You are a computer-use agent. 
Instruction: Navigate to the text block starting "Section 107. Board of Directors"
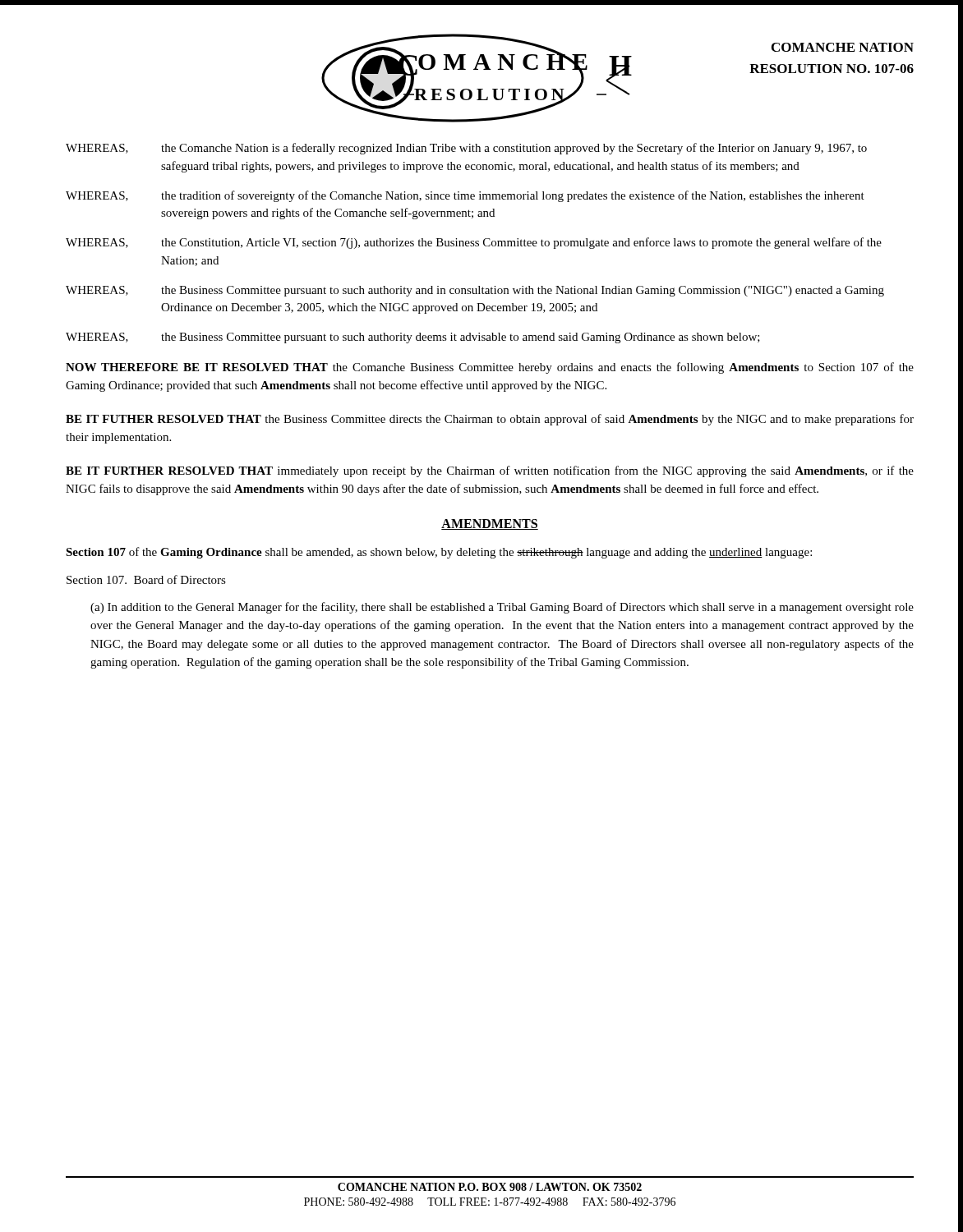click(146, 580)
